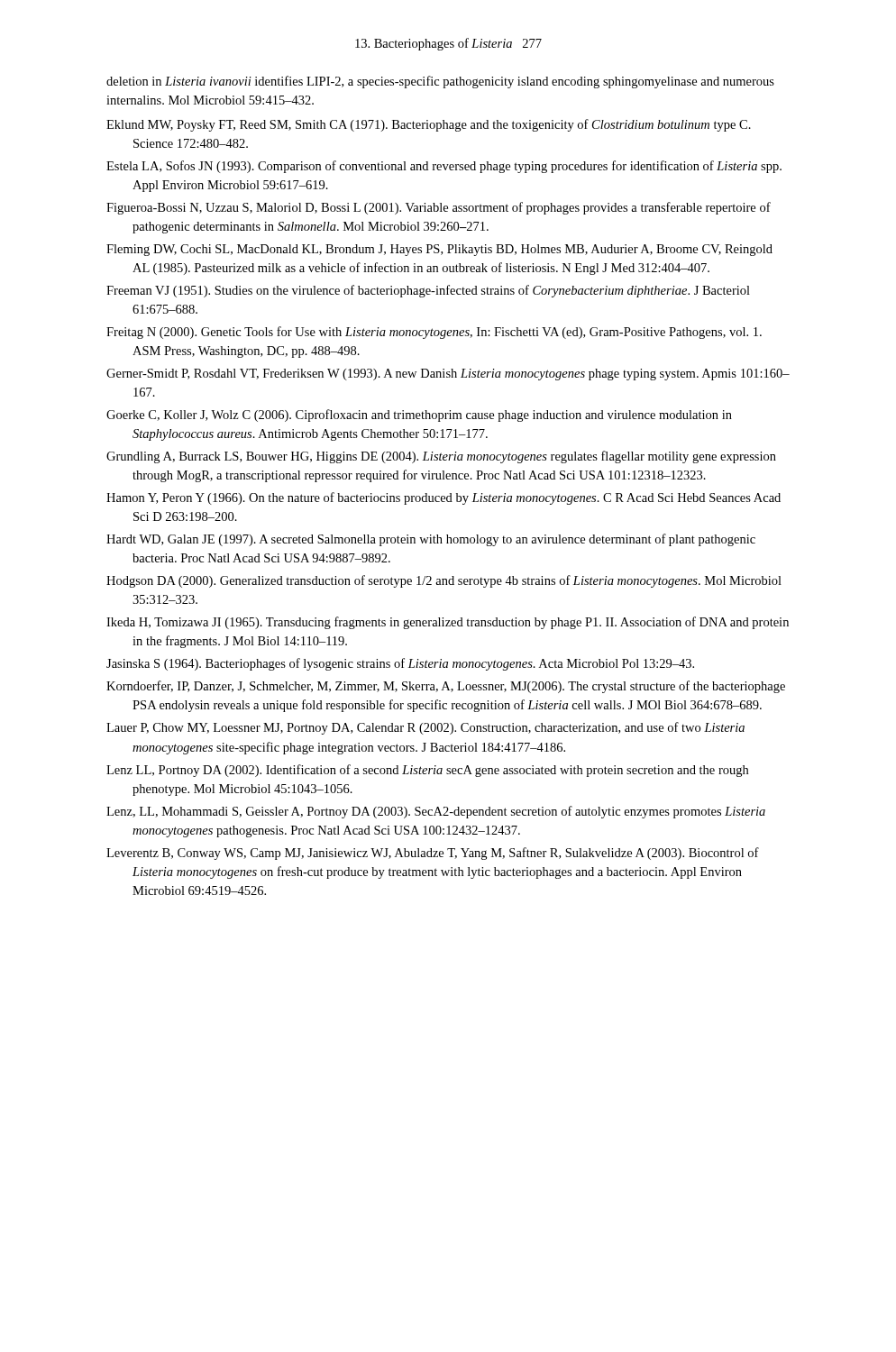This screenshot has width=896, height=1352.
Task: Navigate to the passage starting "Leverentz B, Conway WS, Camp MJ, Janisiewicz"
Action: [432, 871]
